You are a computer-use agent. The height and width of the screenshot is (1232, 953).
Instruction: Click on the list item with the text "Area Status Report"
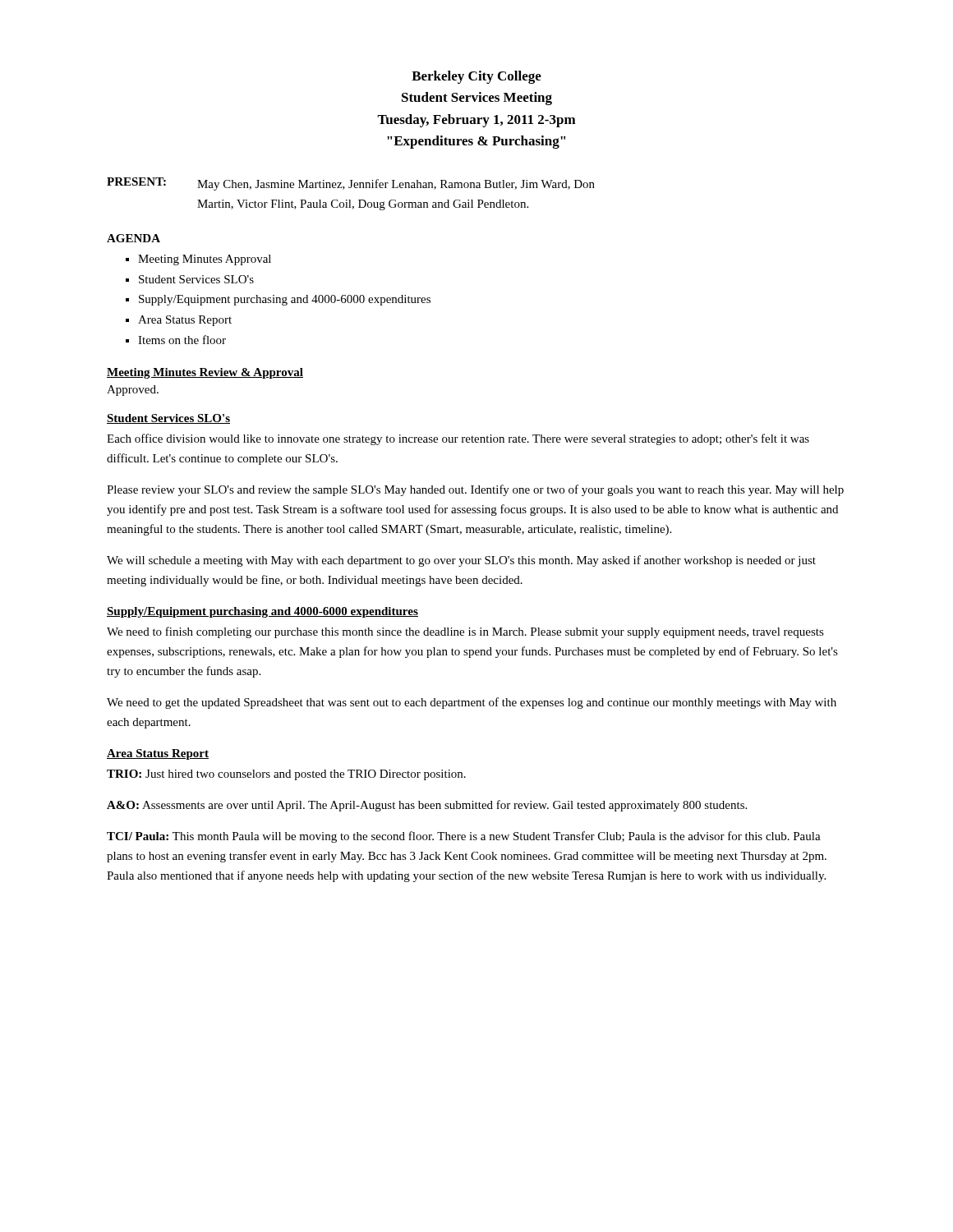point(185,320)
